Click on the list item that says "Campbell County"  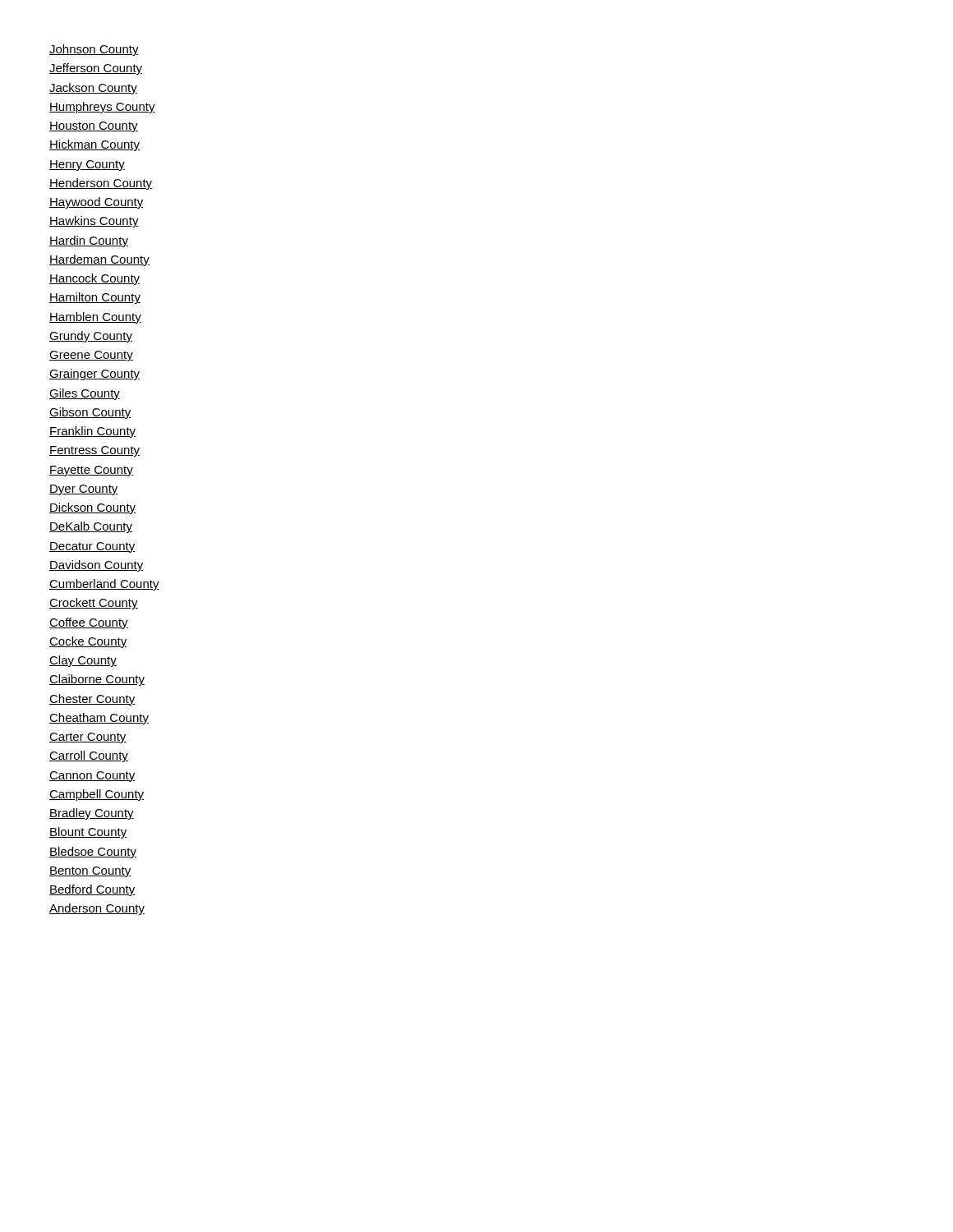[97, 794]
